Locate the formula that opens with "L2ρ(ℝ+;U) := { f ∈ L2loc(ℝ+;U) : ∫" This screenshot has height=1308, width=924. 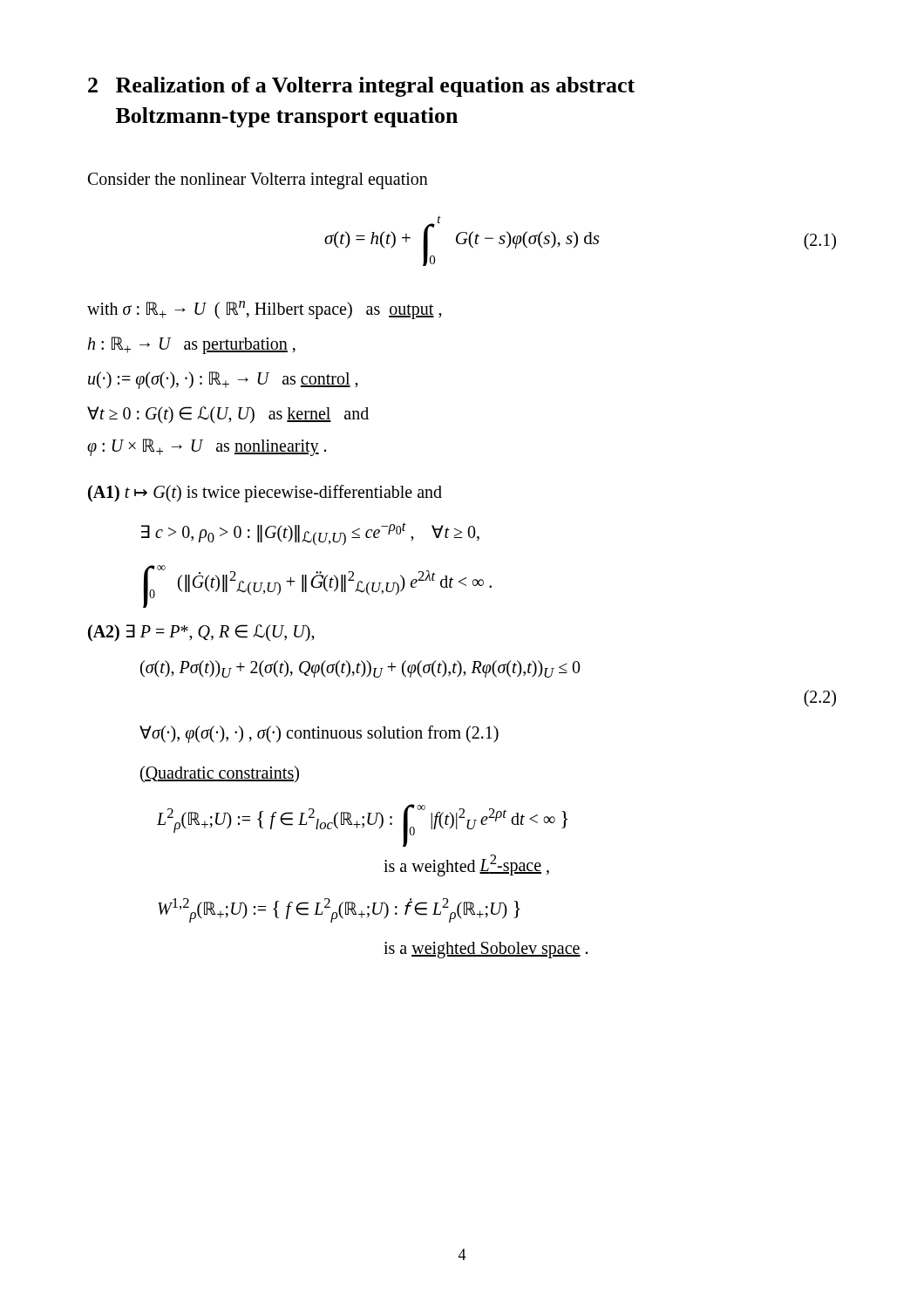(x=363, y=820)
